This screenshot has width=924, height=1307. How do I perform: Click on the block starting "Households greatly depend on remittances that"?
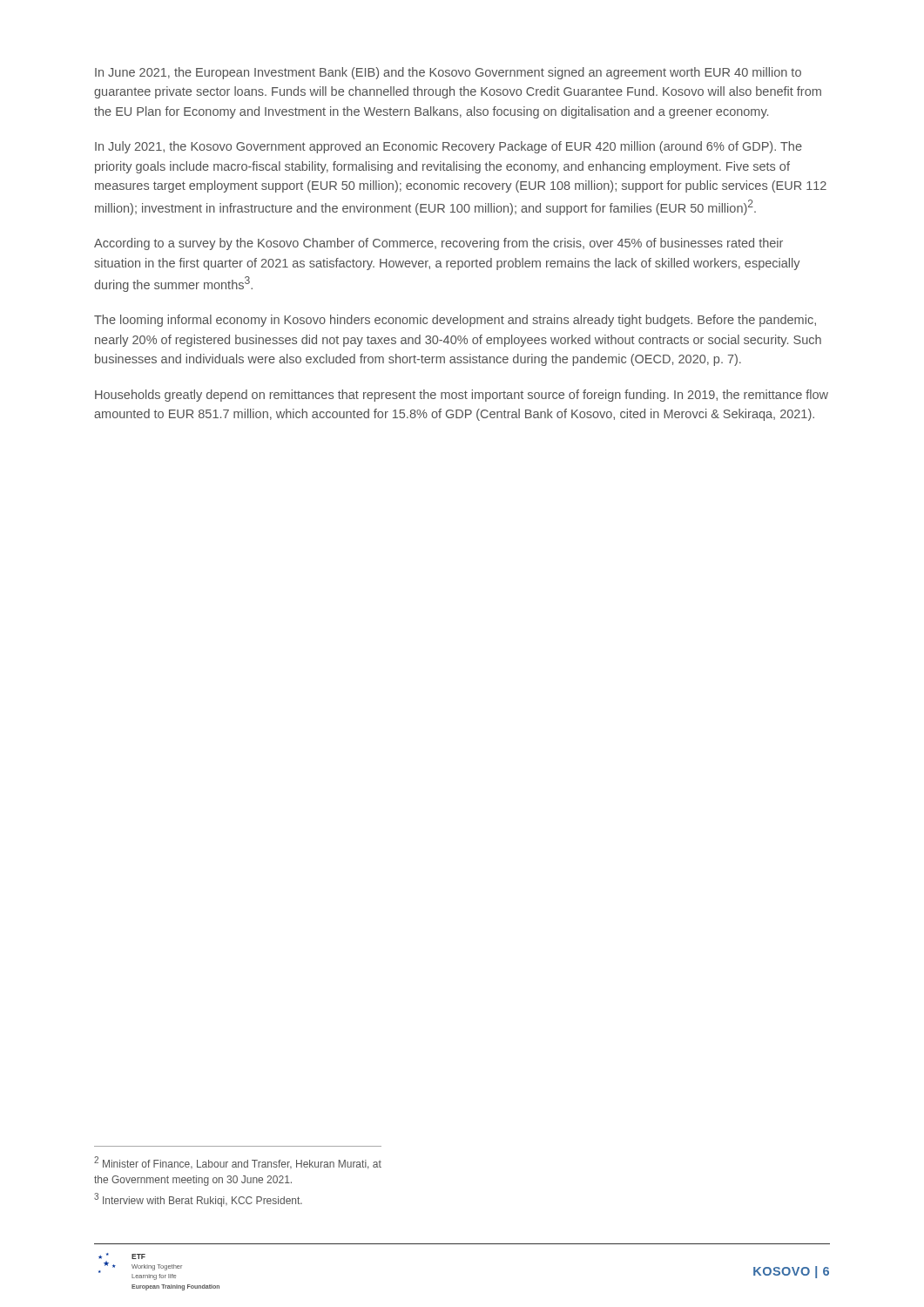pos(461,404)
